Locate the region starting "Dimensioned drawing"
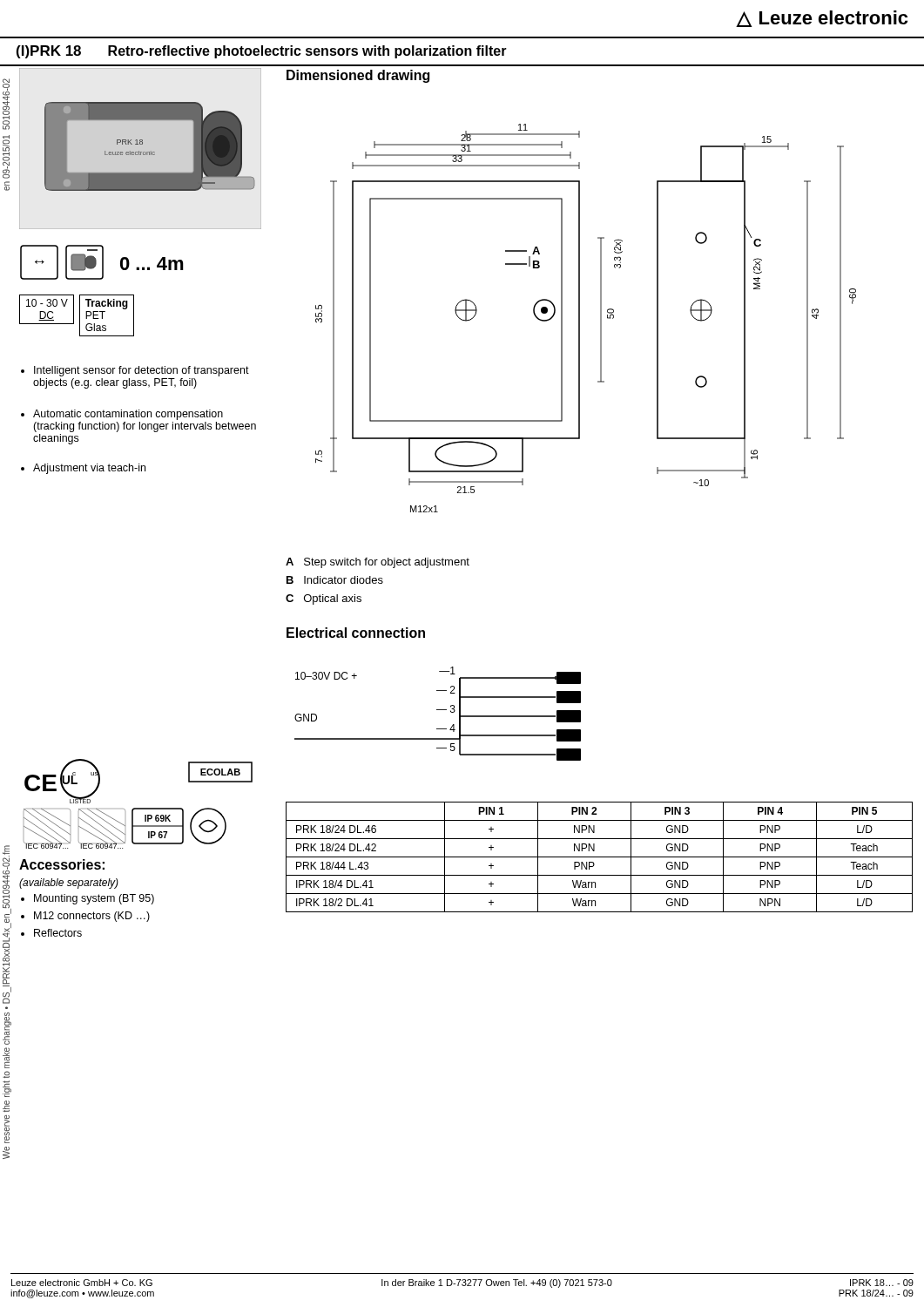 (x=358, y=75)
